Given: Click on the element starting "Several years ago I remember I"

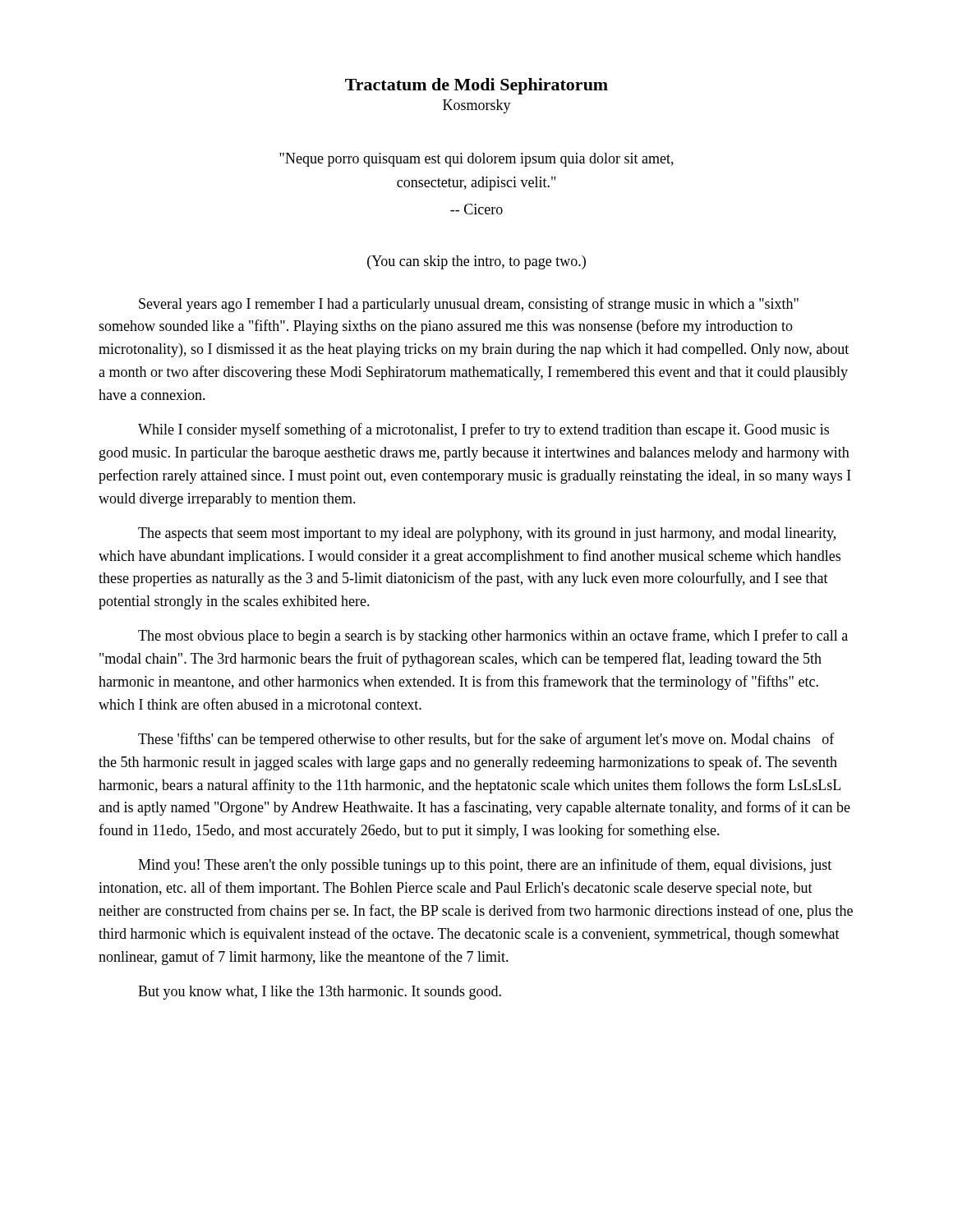Looking at the screenshot, I should (x=476, y=648).
